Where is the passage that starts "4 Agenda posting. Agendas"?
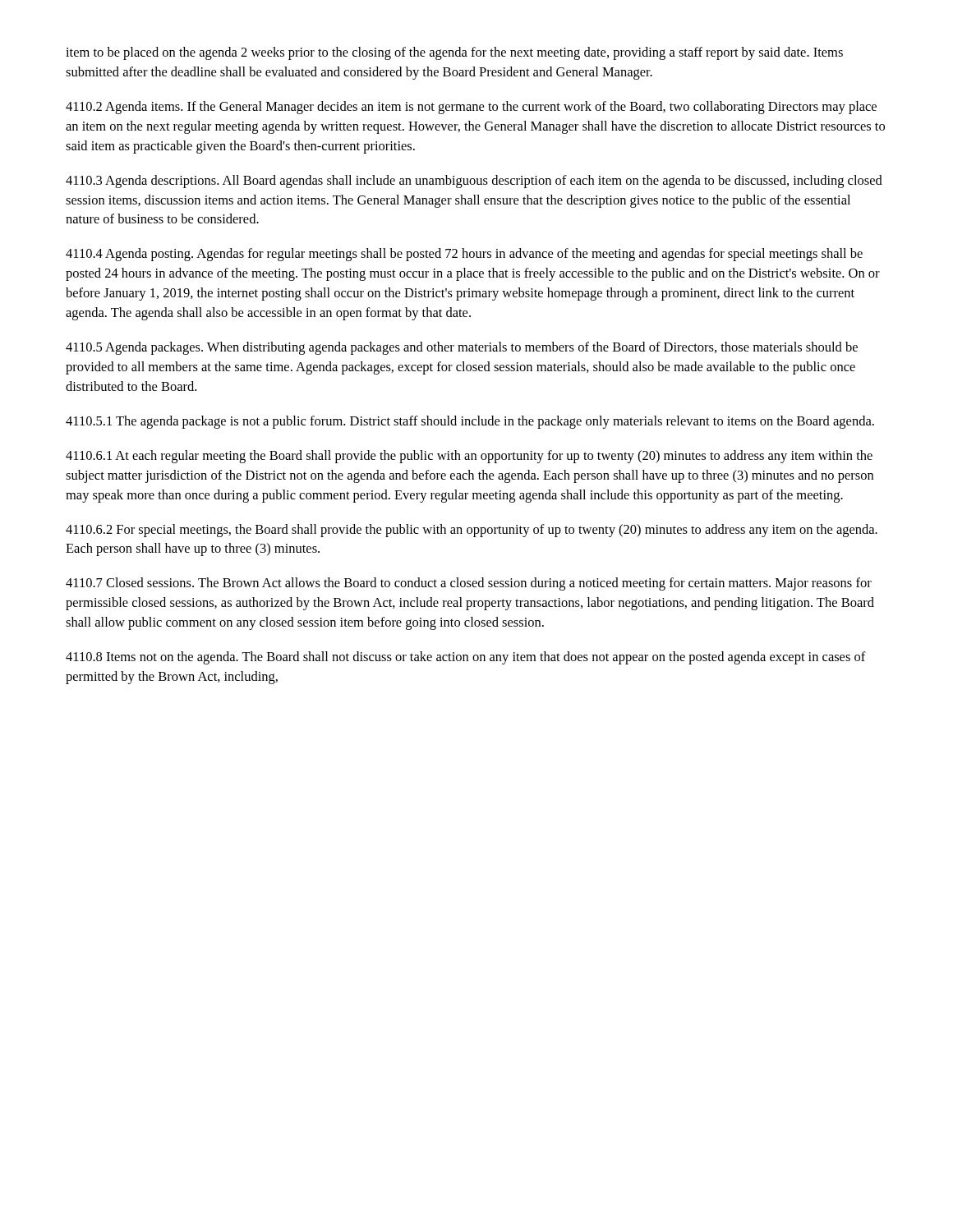 point(473,283)
